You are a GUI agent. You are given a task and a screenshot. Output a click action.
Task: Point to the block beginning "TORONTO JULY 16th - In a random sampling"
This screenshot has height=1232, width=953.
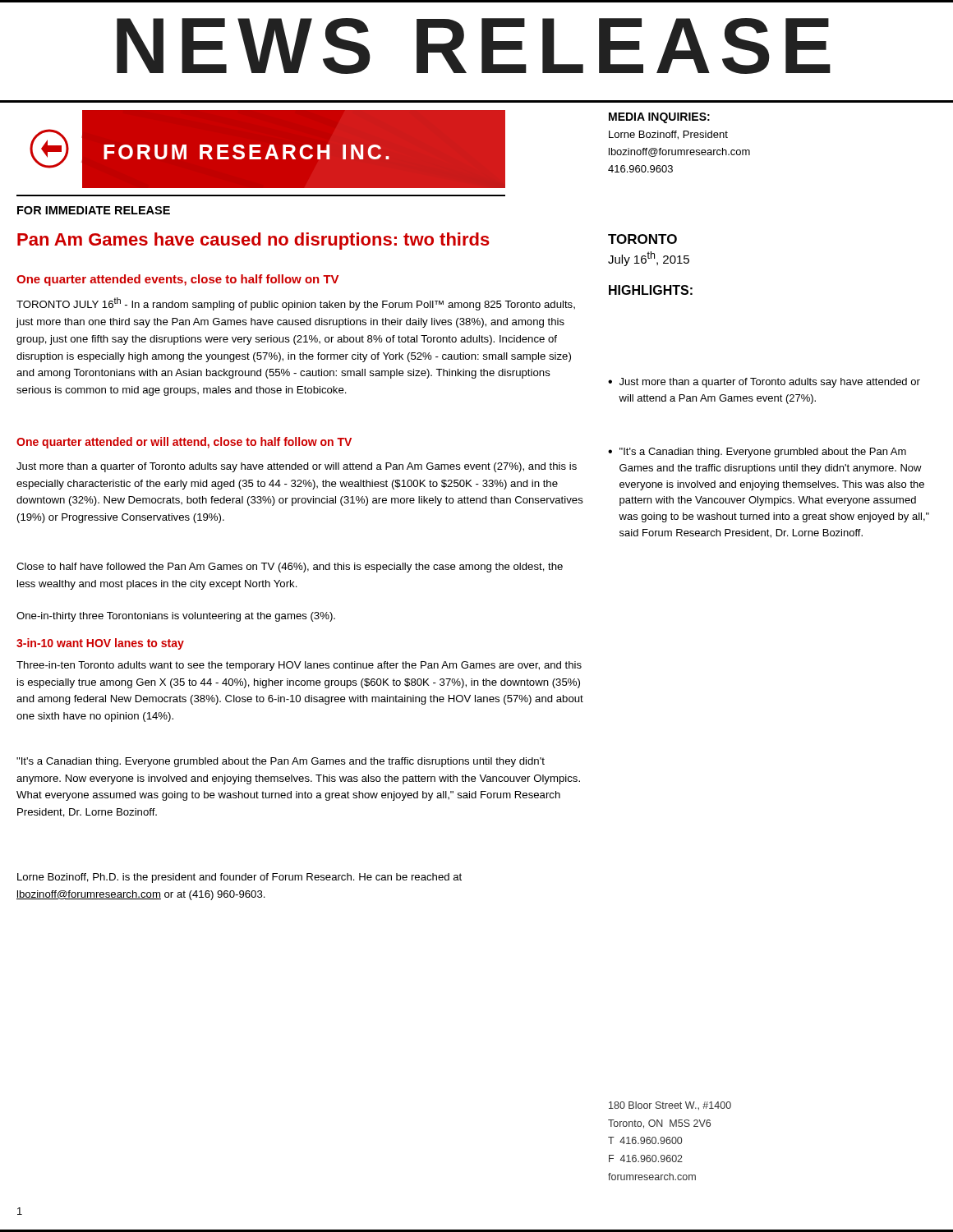tap(296, 346)
